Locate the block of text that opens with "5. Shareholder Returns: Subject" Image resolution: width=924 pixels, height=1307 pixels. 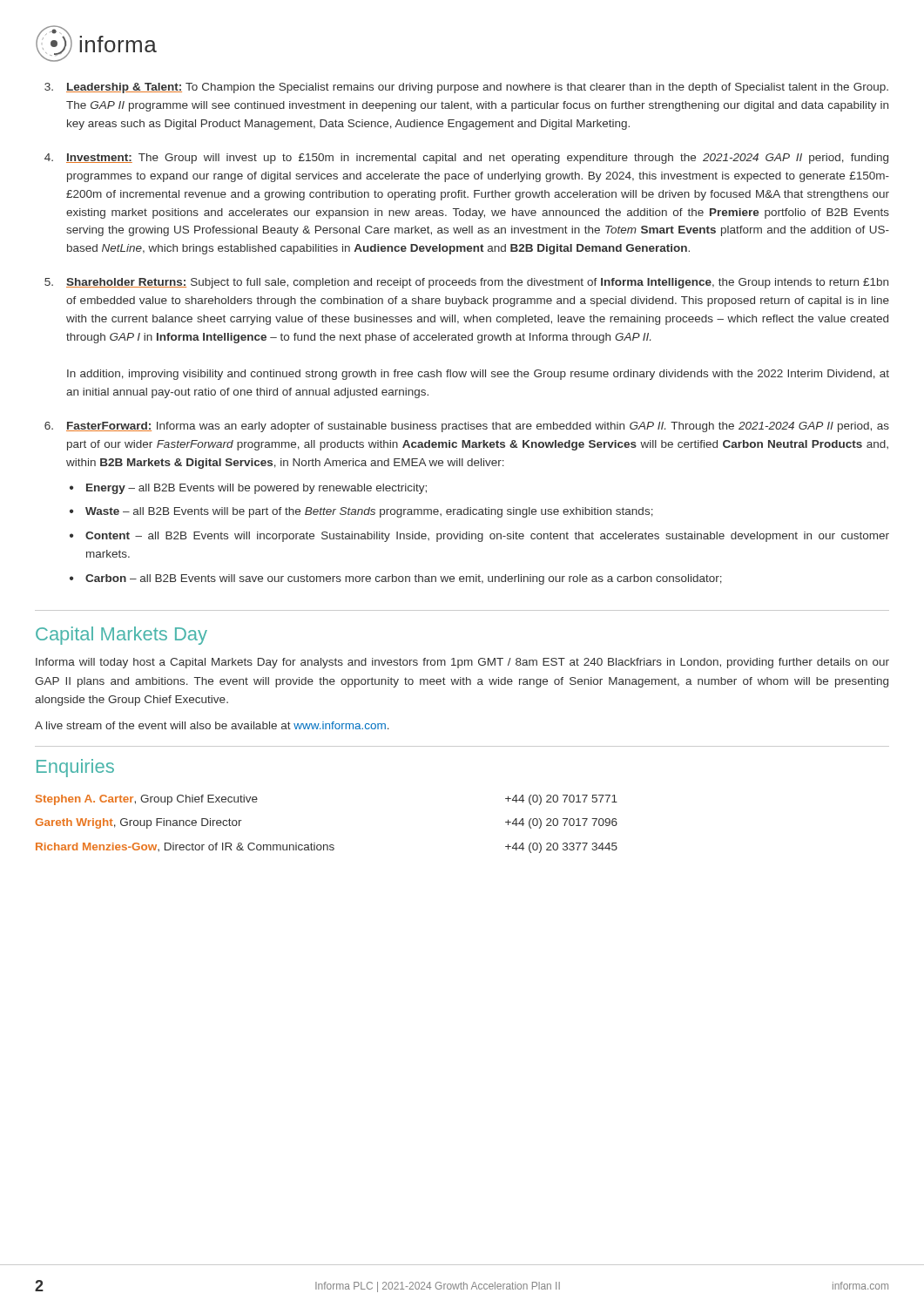pos(462,338)
